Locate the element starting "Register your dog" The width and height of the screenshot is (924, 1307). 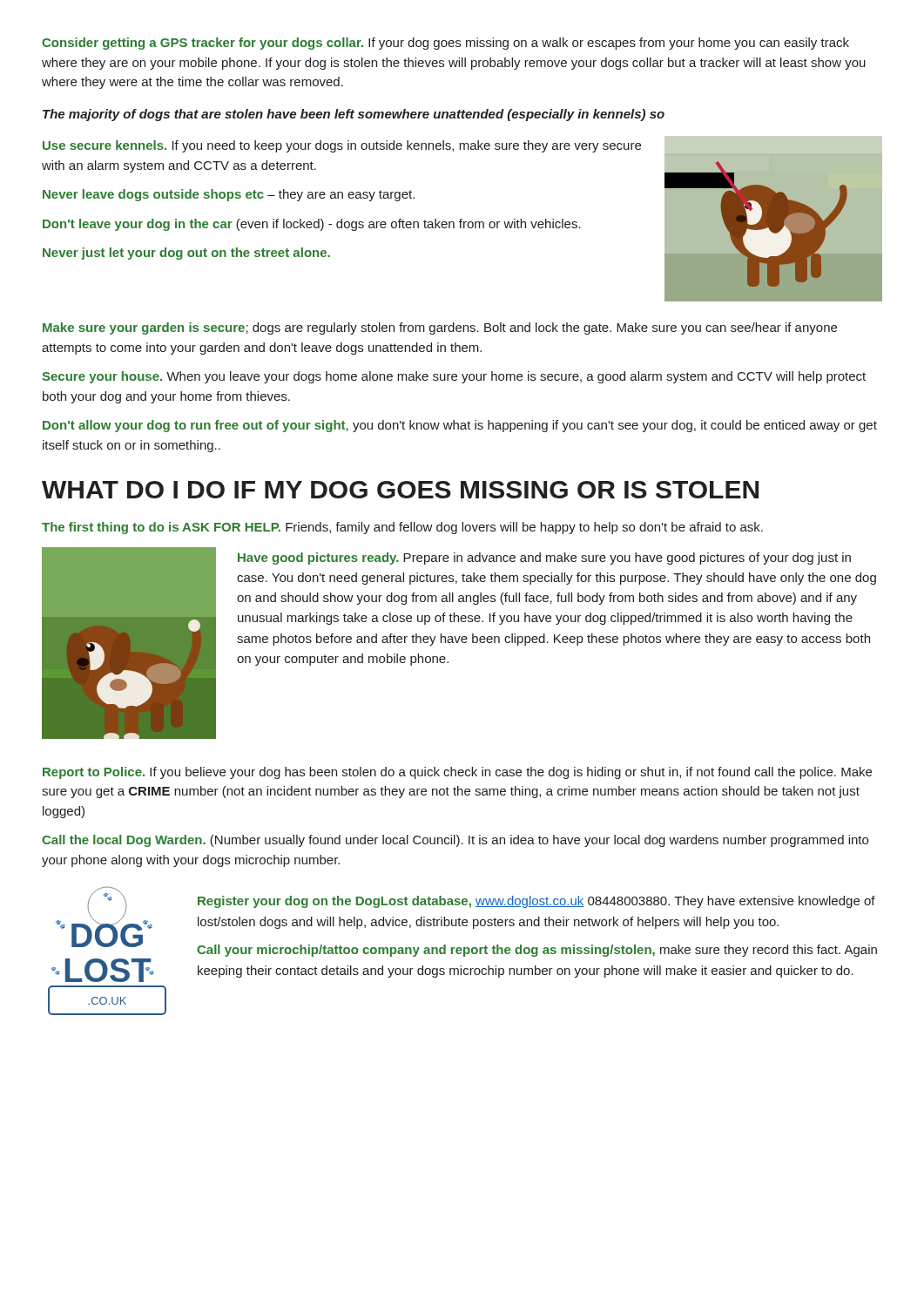click(540, 936)
